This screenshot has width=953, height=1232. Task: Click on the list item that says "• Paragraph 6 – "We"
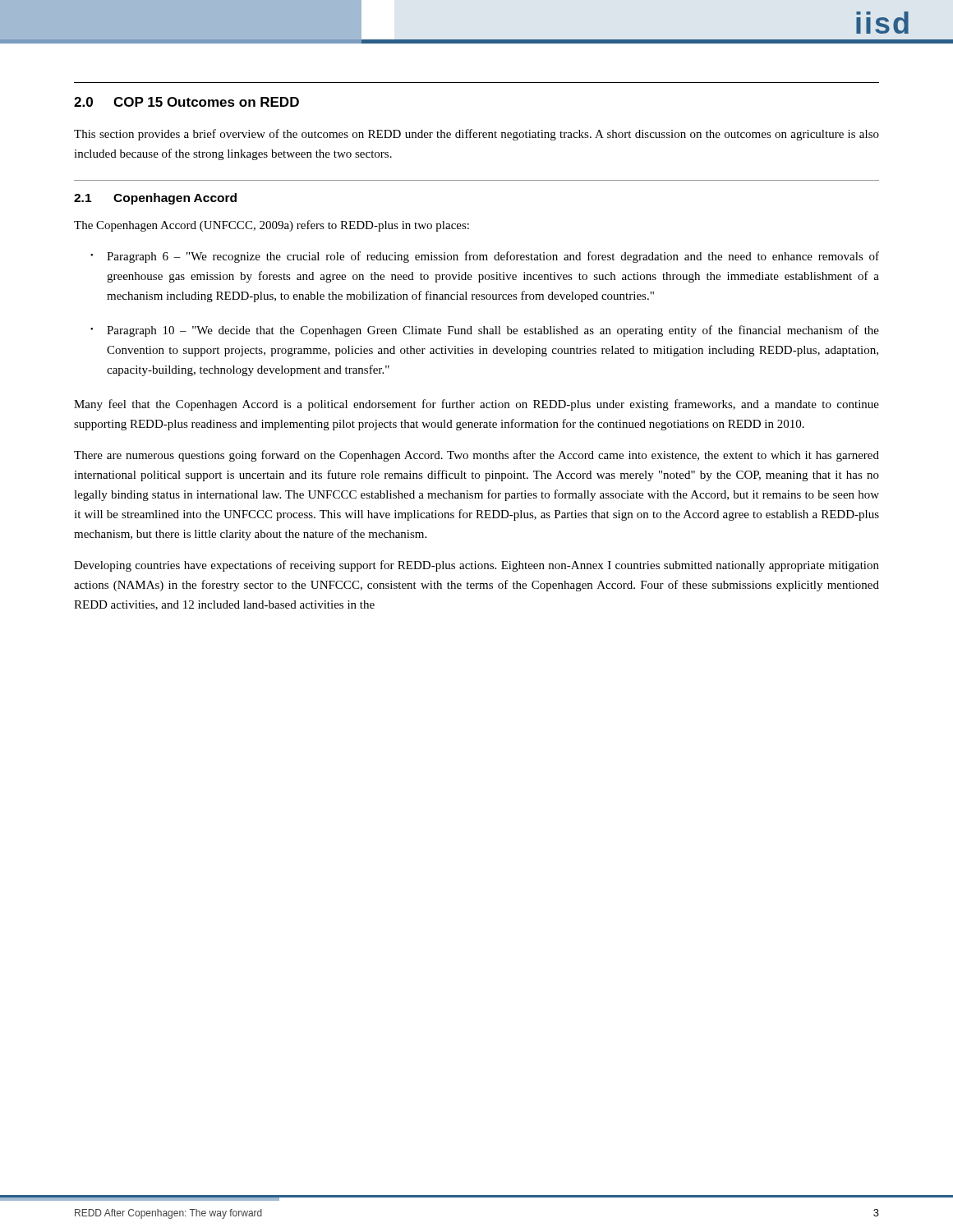pyautogui.click(x=485, y=276)
